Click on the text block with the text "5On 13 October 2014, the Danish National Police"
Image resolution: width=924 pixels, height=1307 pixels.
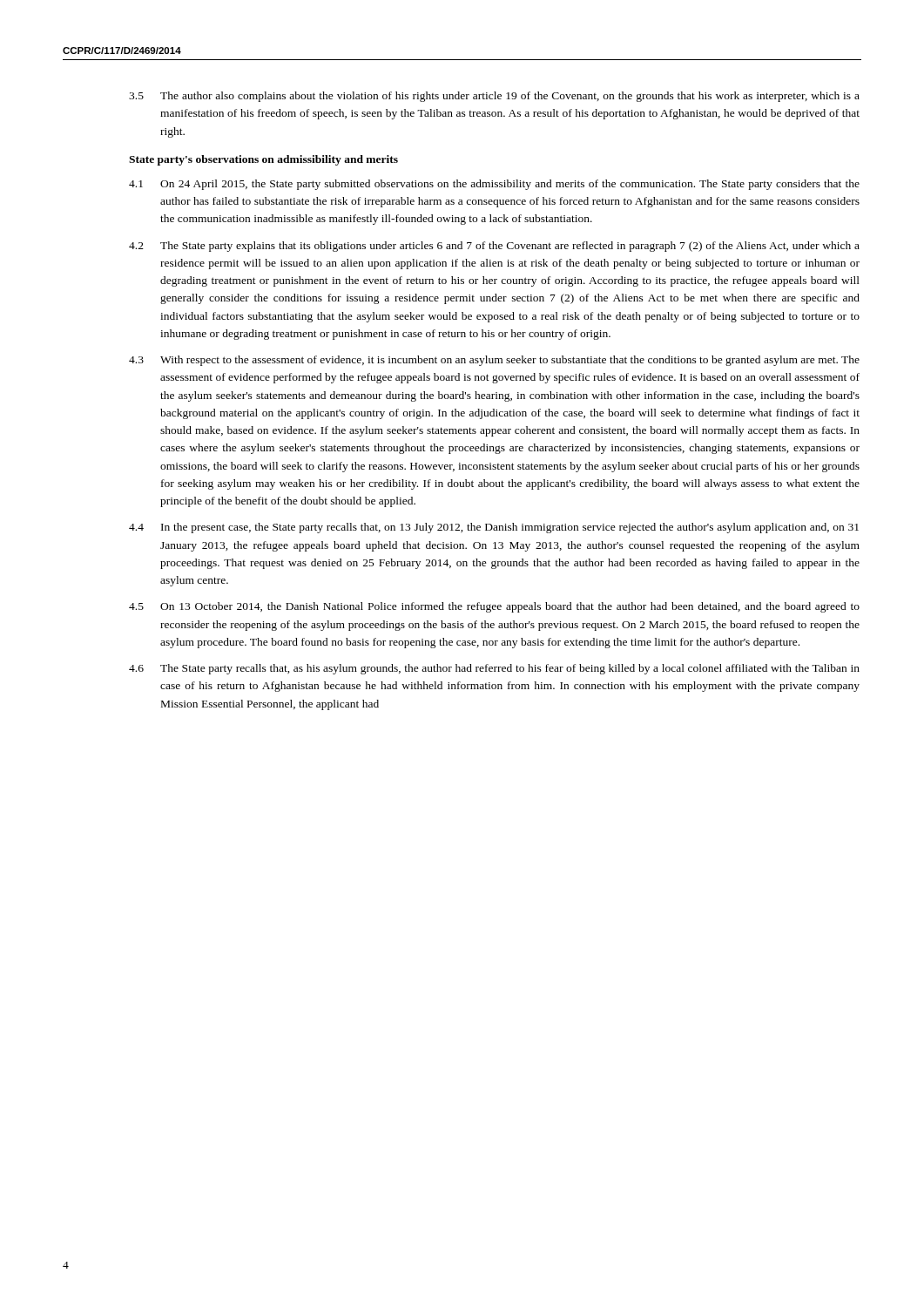tap(494, 624)
